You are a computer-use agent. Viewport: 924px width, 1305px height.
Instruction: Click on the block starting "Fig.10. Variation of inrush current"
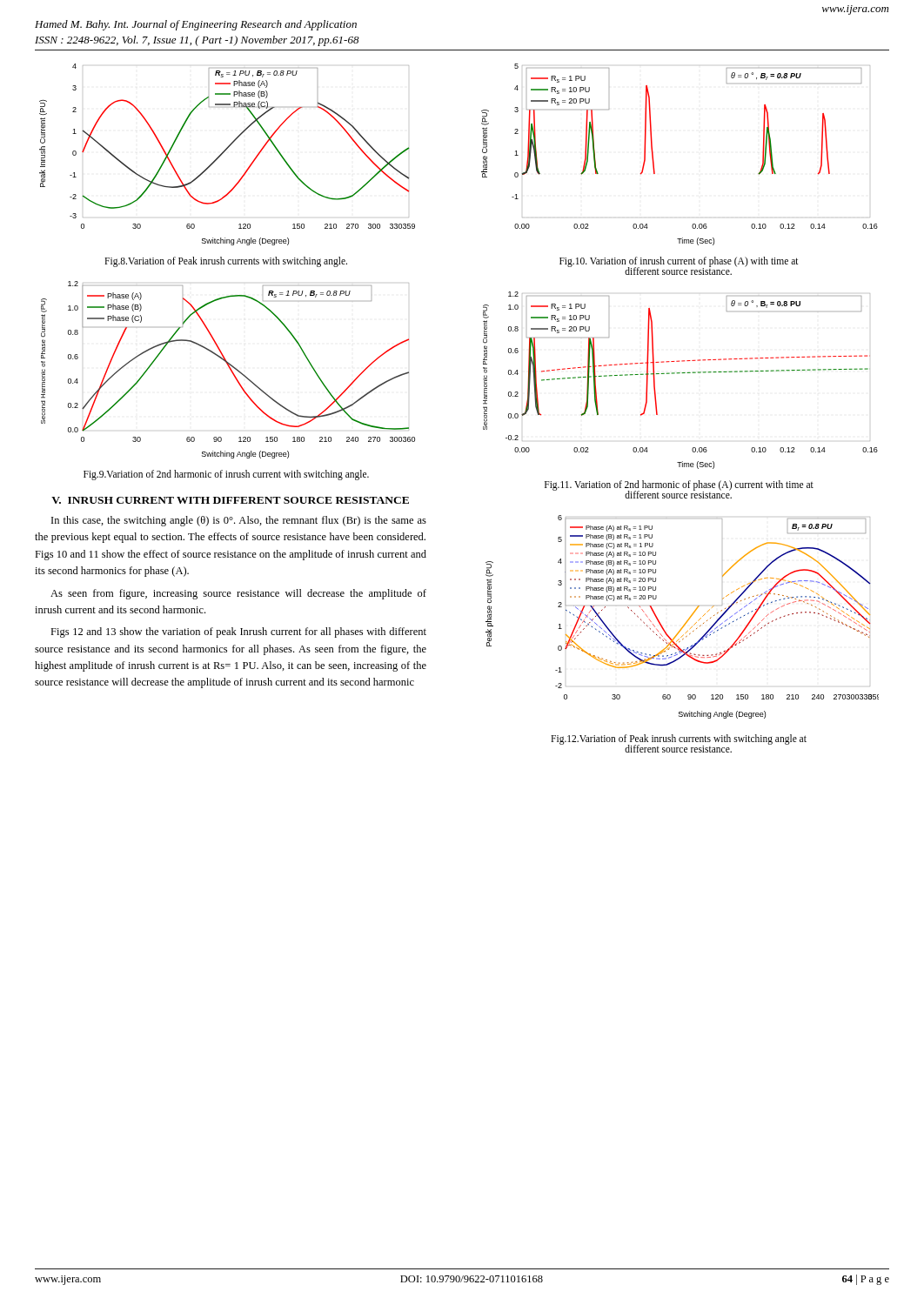(x=679, y=266)
